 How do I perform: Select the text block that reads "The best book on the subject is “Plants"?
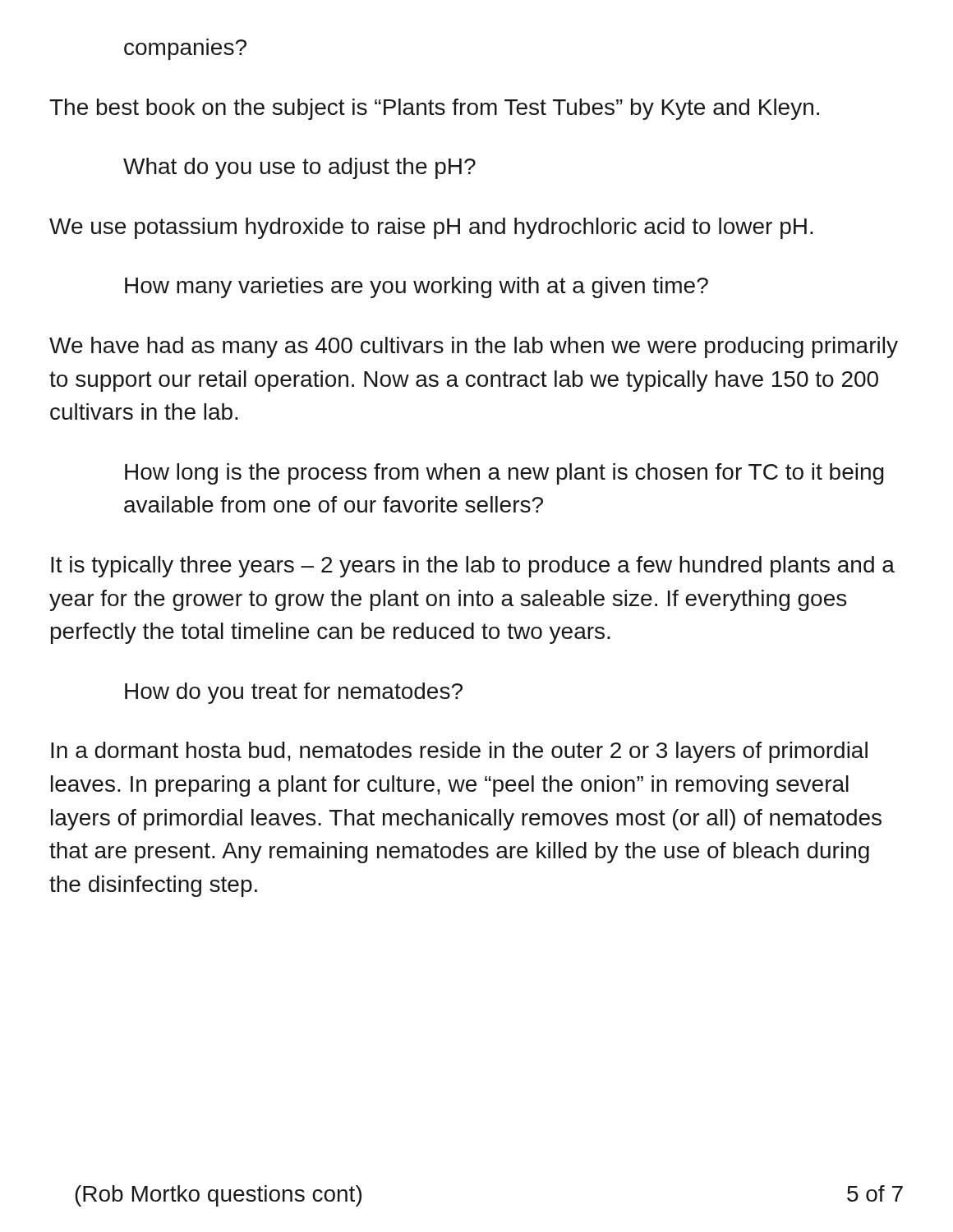point(435,107)
